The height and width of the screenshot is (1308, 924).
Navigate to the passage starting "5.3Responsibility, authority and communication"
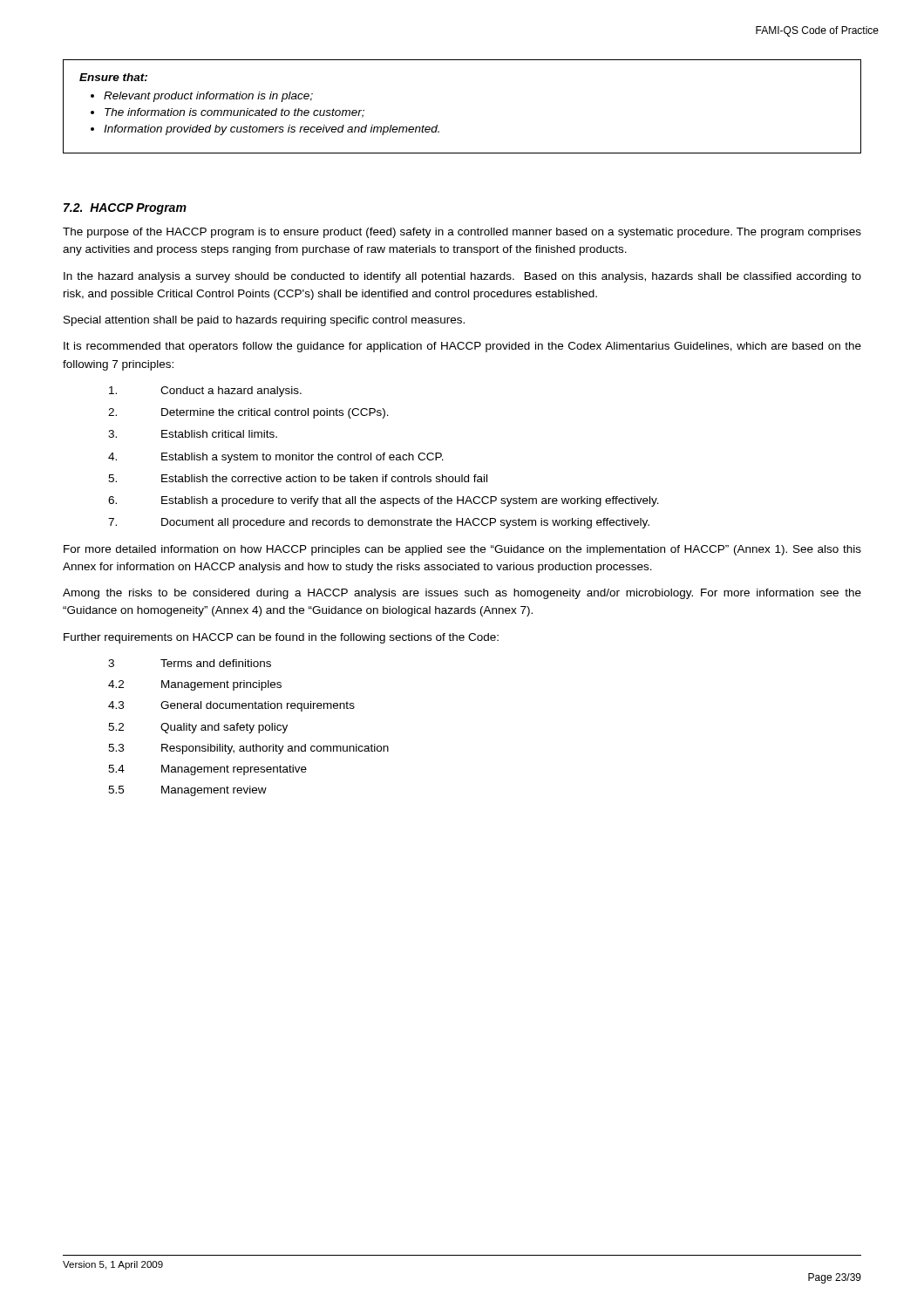point(248,749)
